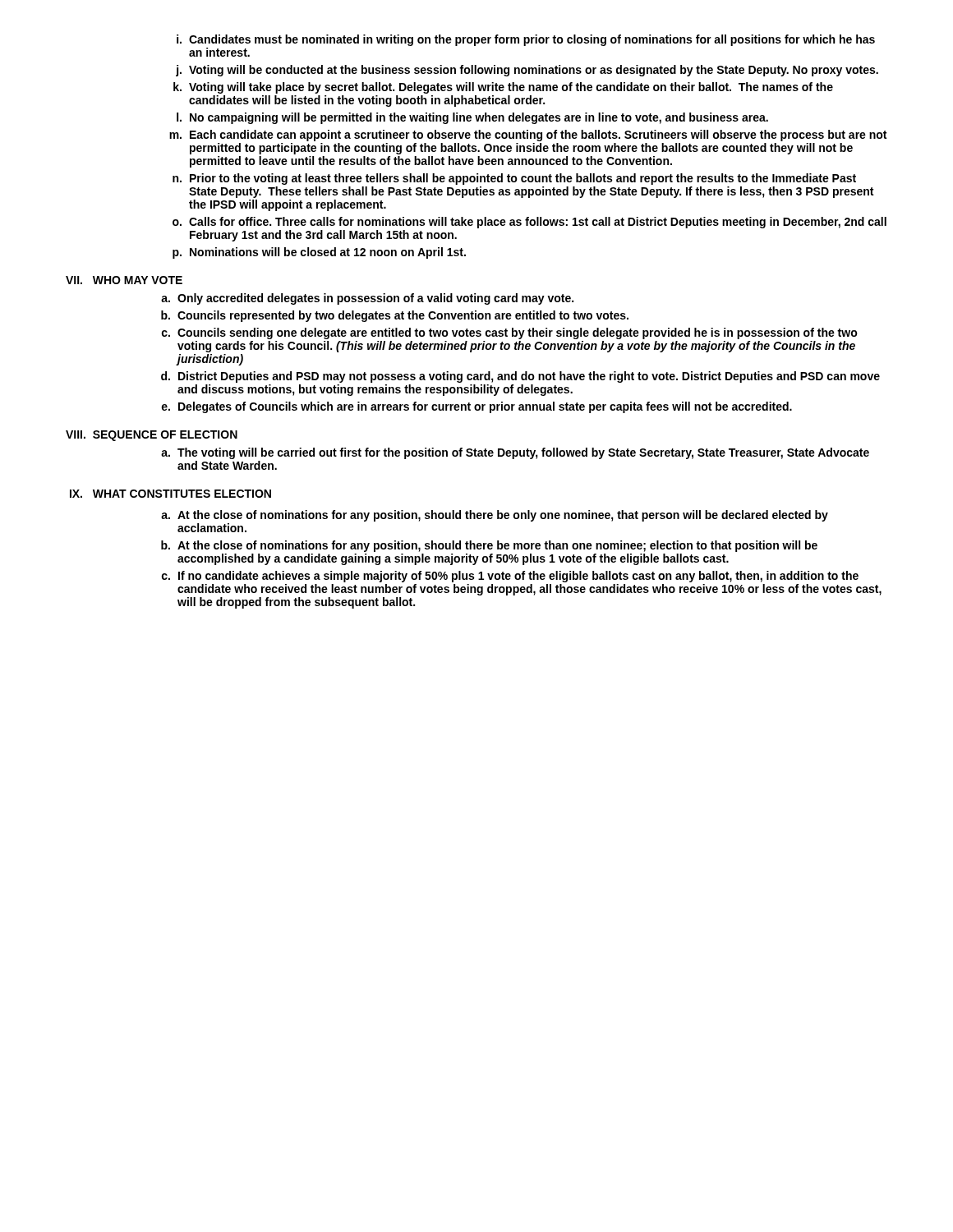The image size is (953, 1232).
Task: Select the list item with the text "b. Councils represented by two delegates"
Action: (x=518, y=315)
